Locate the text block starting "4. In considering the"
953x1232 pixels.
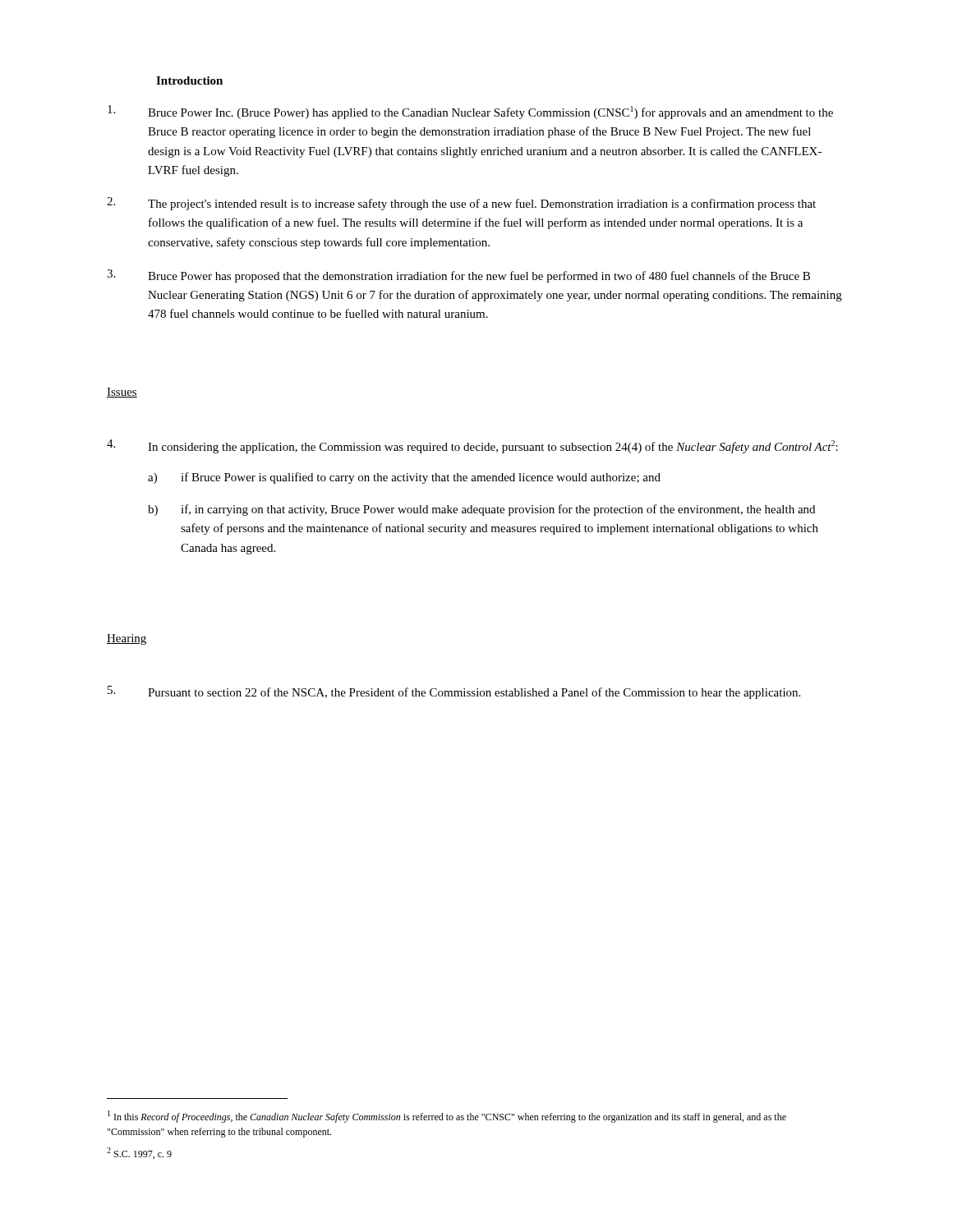click(476, 504)
